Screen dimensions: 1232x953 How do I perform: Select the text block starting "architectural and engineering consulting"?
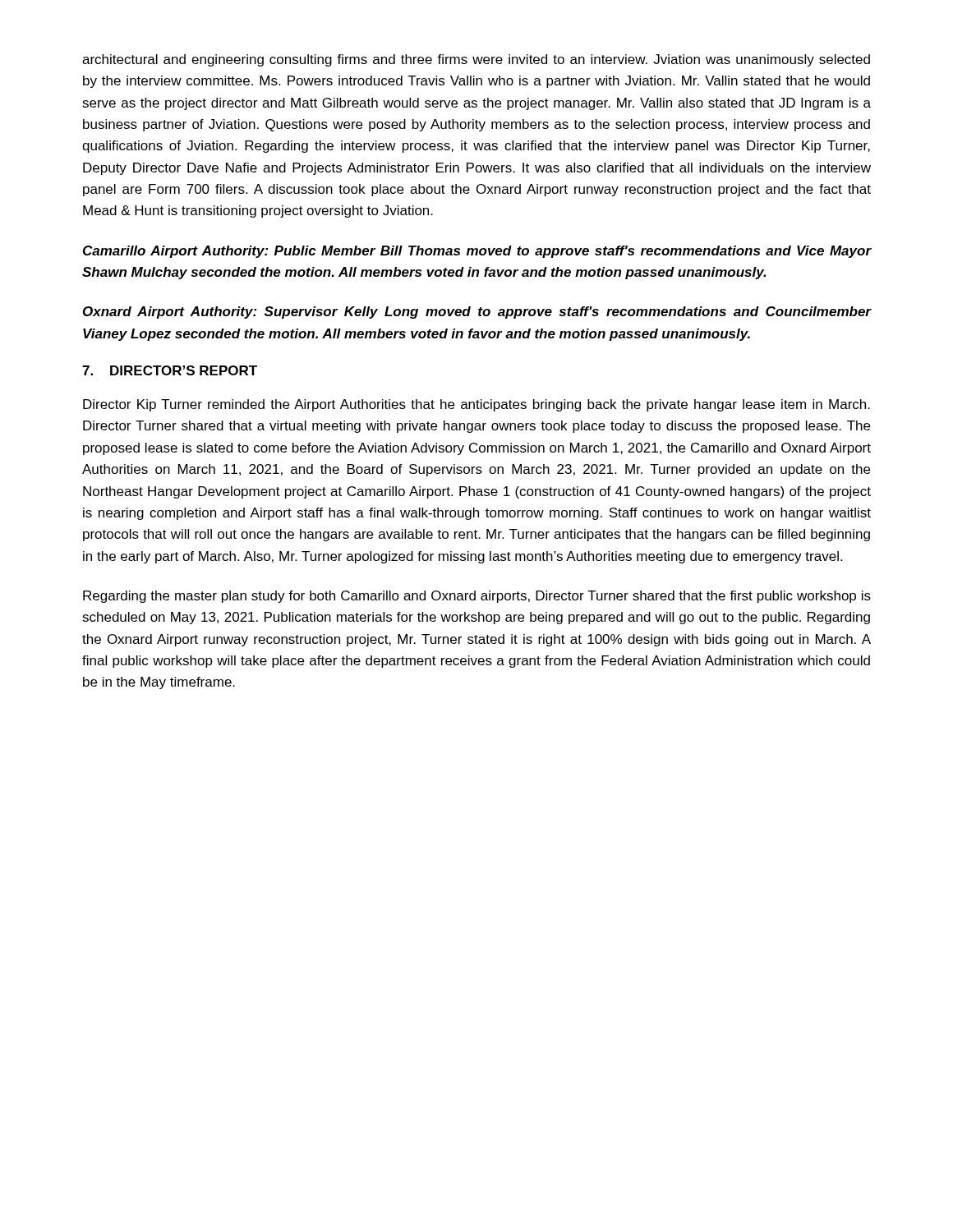[x=476, y=135]
